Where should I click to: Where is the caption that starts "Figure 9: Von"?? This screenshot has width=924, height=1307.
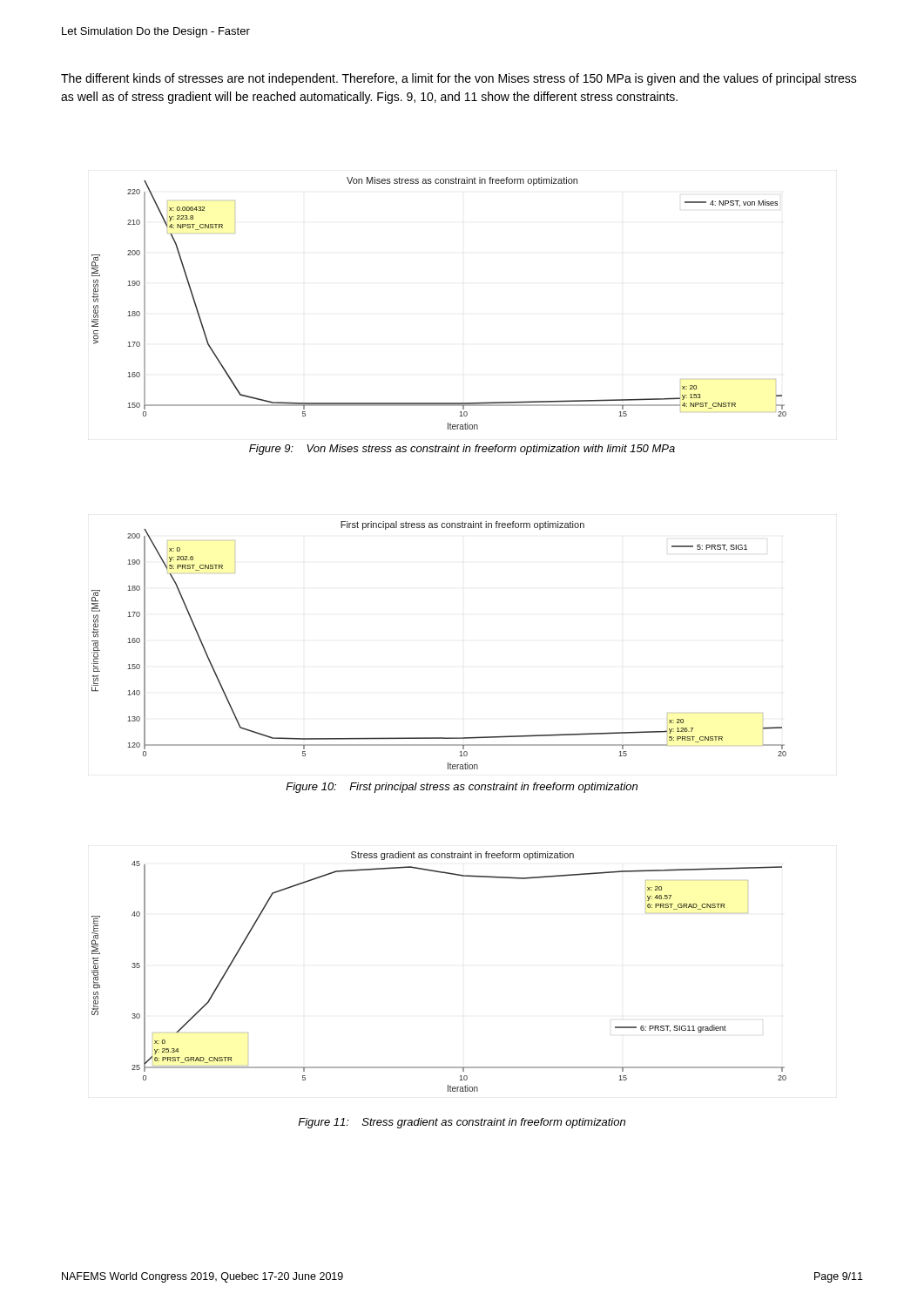462,448
